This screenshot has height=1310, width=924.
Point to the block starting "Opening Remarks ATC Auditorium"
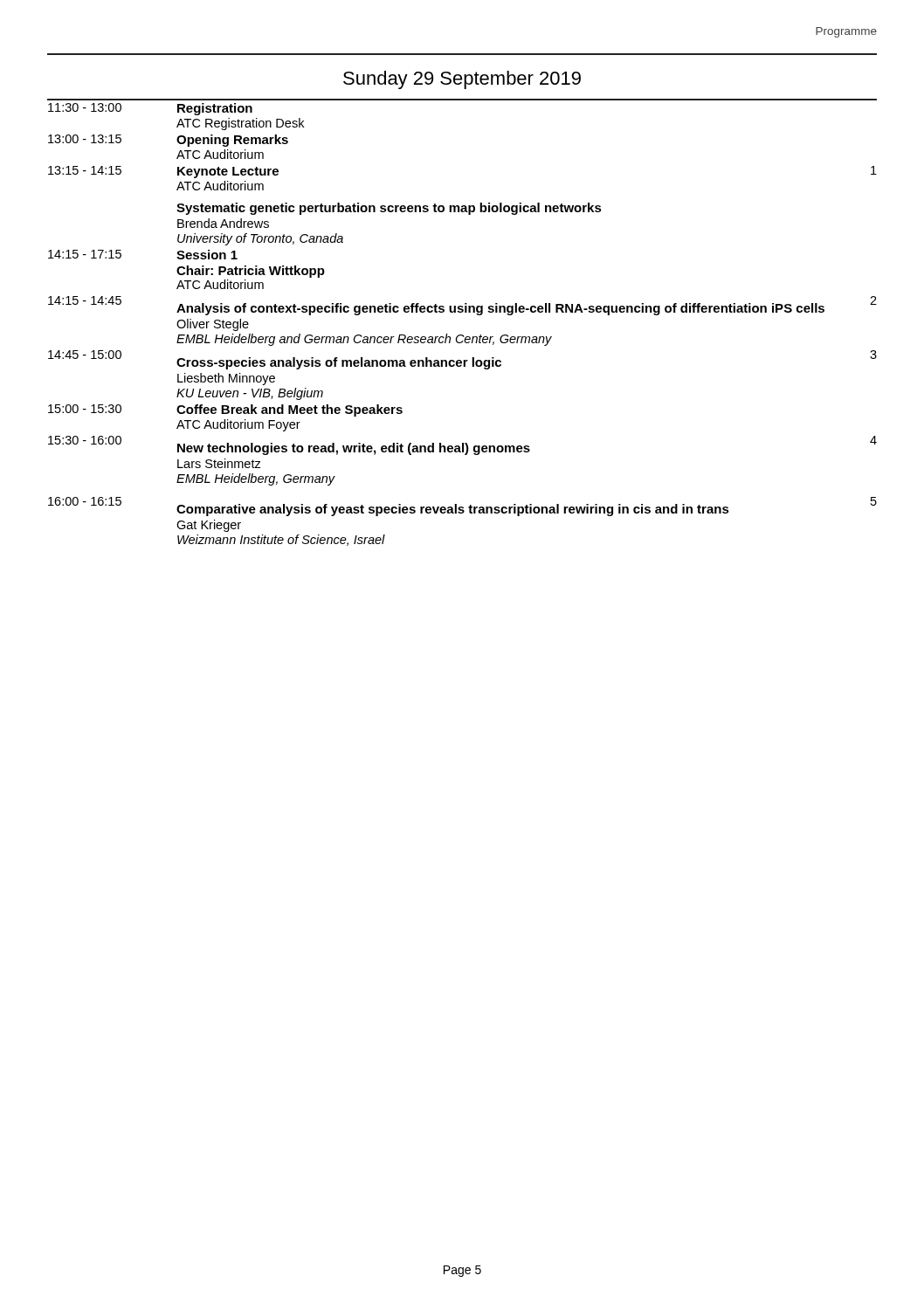[x=232, y=141]
